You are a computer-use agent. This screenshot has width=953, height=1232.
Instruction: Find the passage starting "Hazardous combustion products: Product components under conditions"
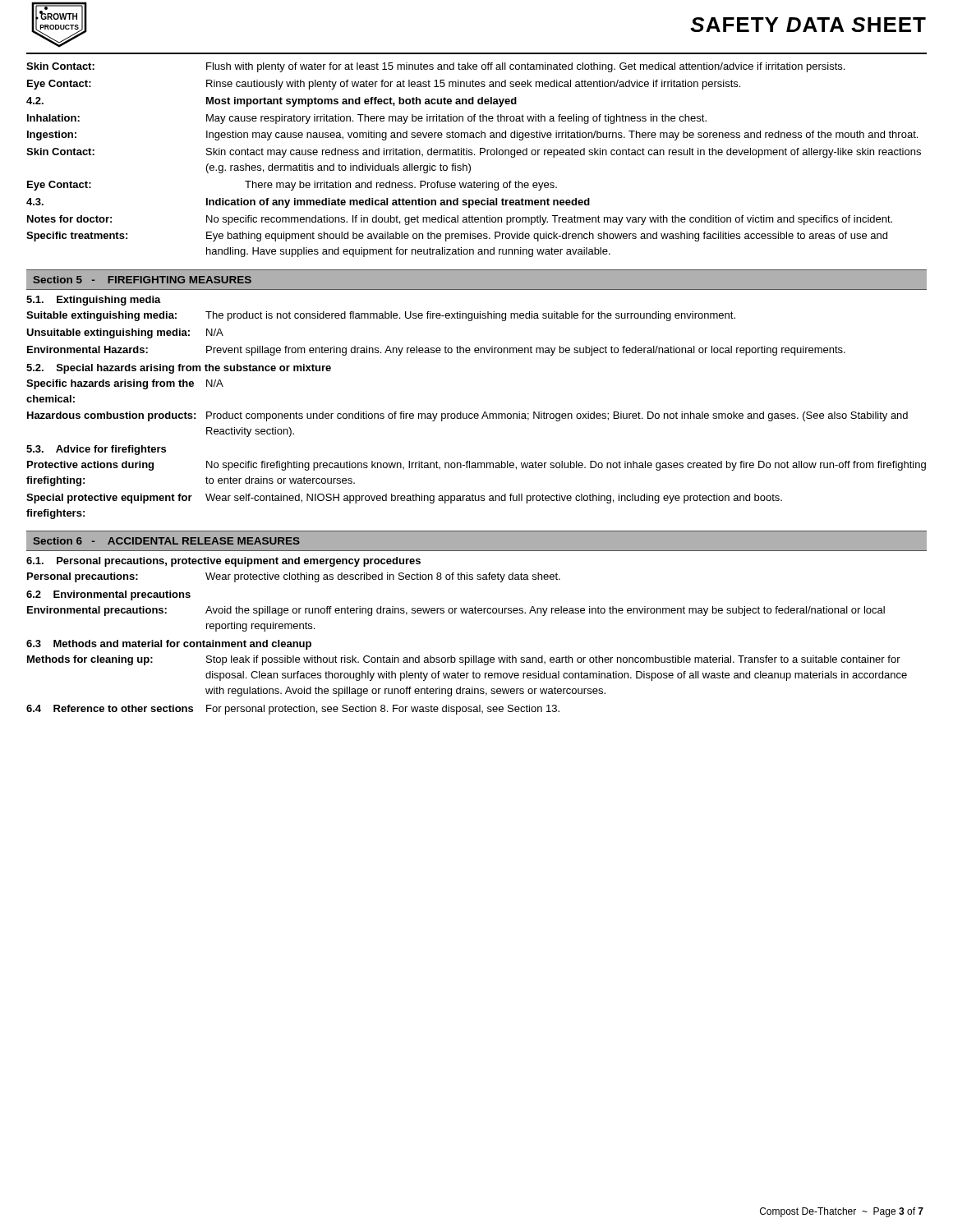click(476, 424)
